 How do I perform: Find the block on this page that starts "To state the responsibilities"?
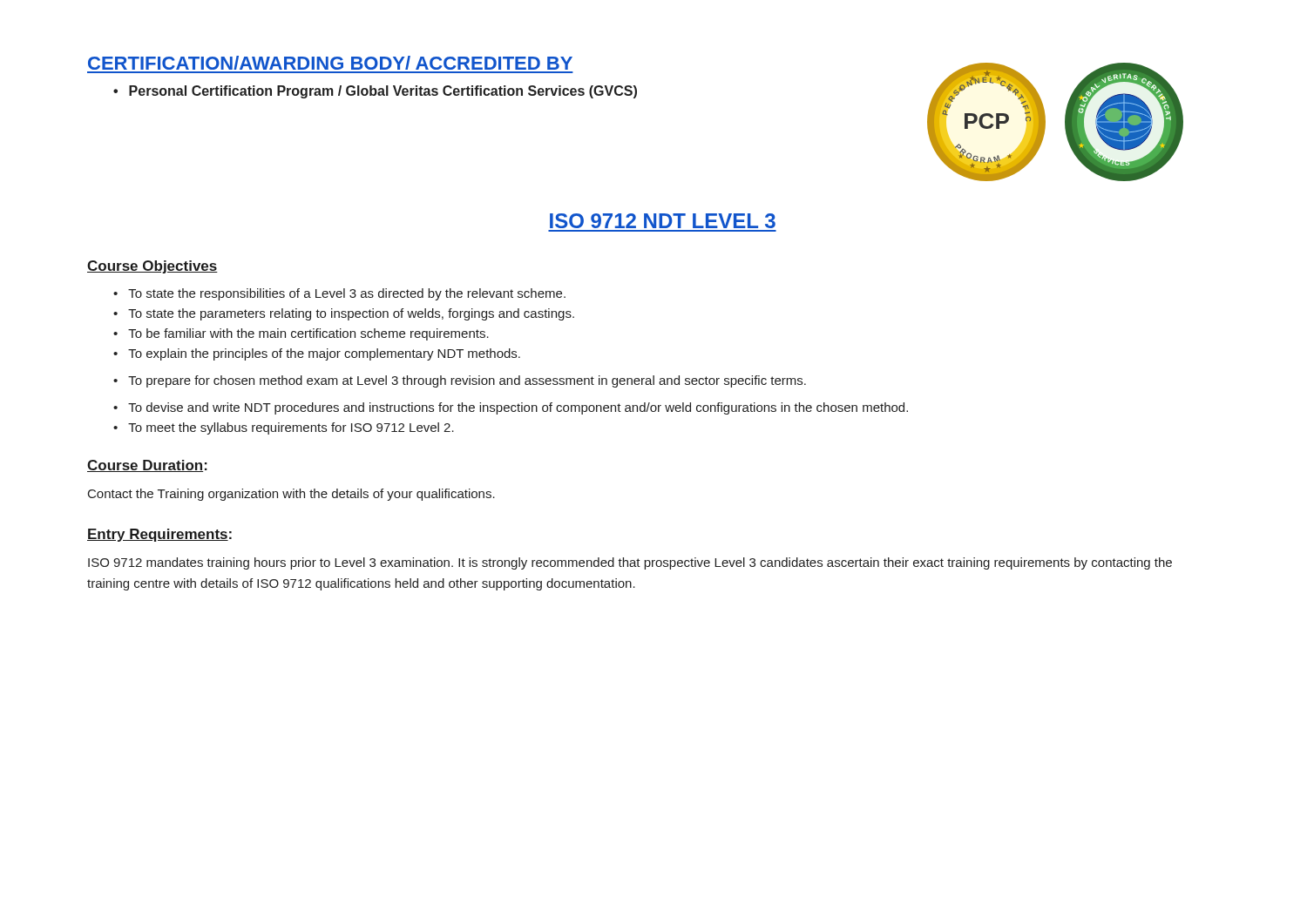pos(347,293)
